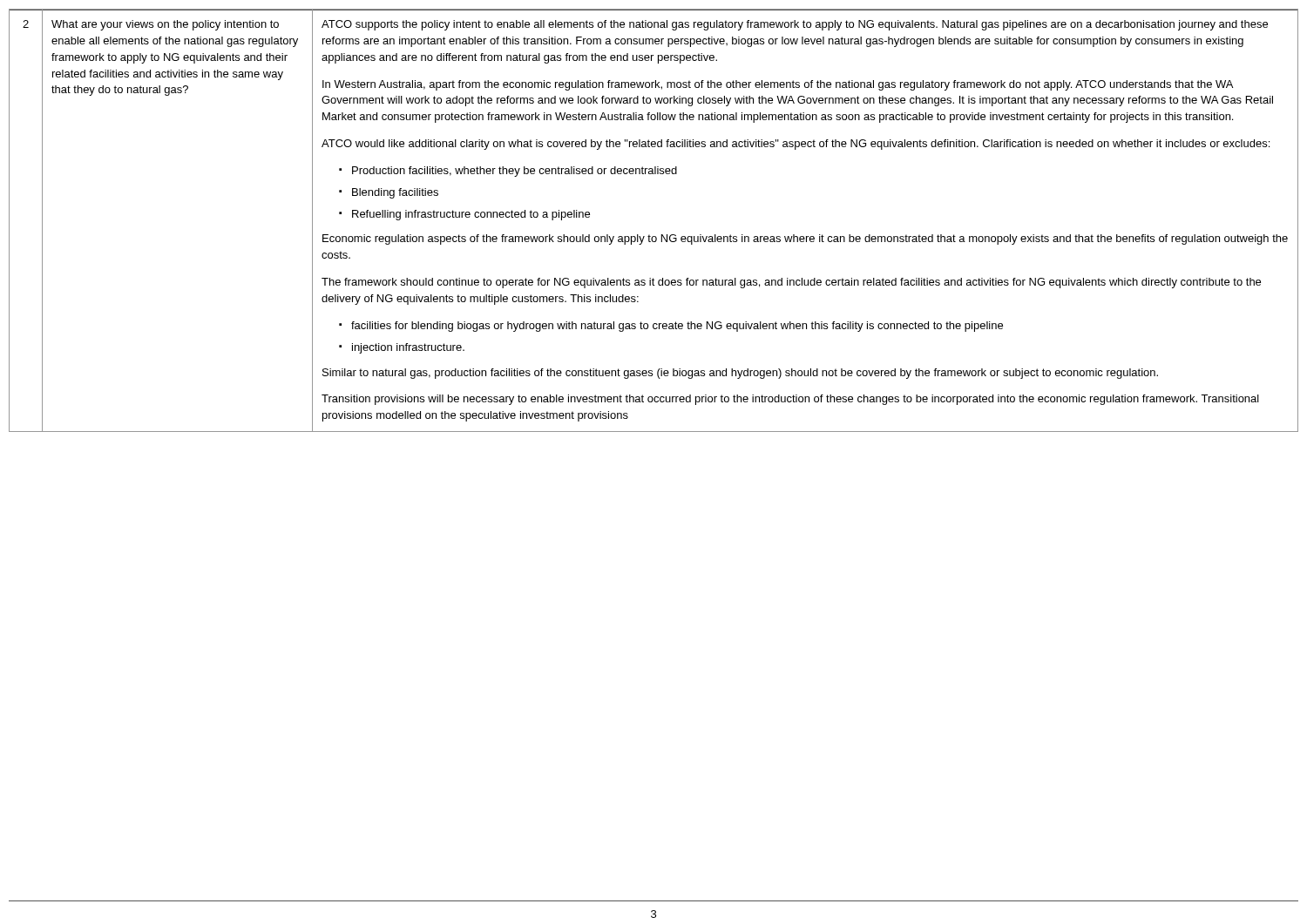Select the list item that reads "facilities for blending biogas or hydrogen with natural"
This screenshot has width=1307, height=924.
click(x=677, y=325)
